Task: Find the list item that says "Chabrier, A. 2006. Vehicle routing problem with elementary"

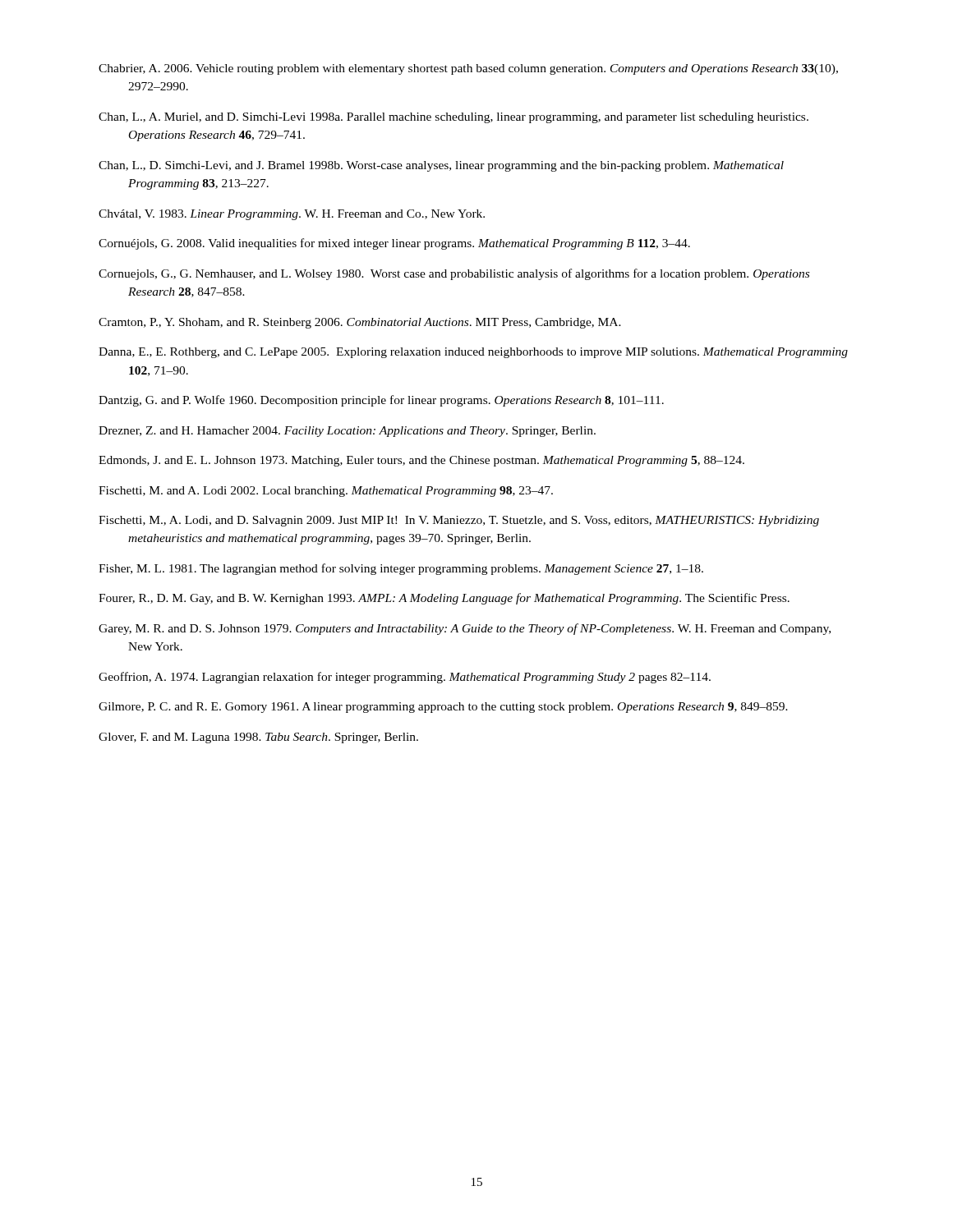Action: [469, 77]
